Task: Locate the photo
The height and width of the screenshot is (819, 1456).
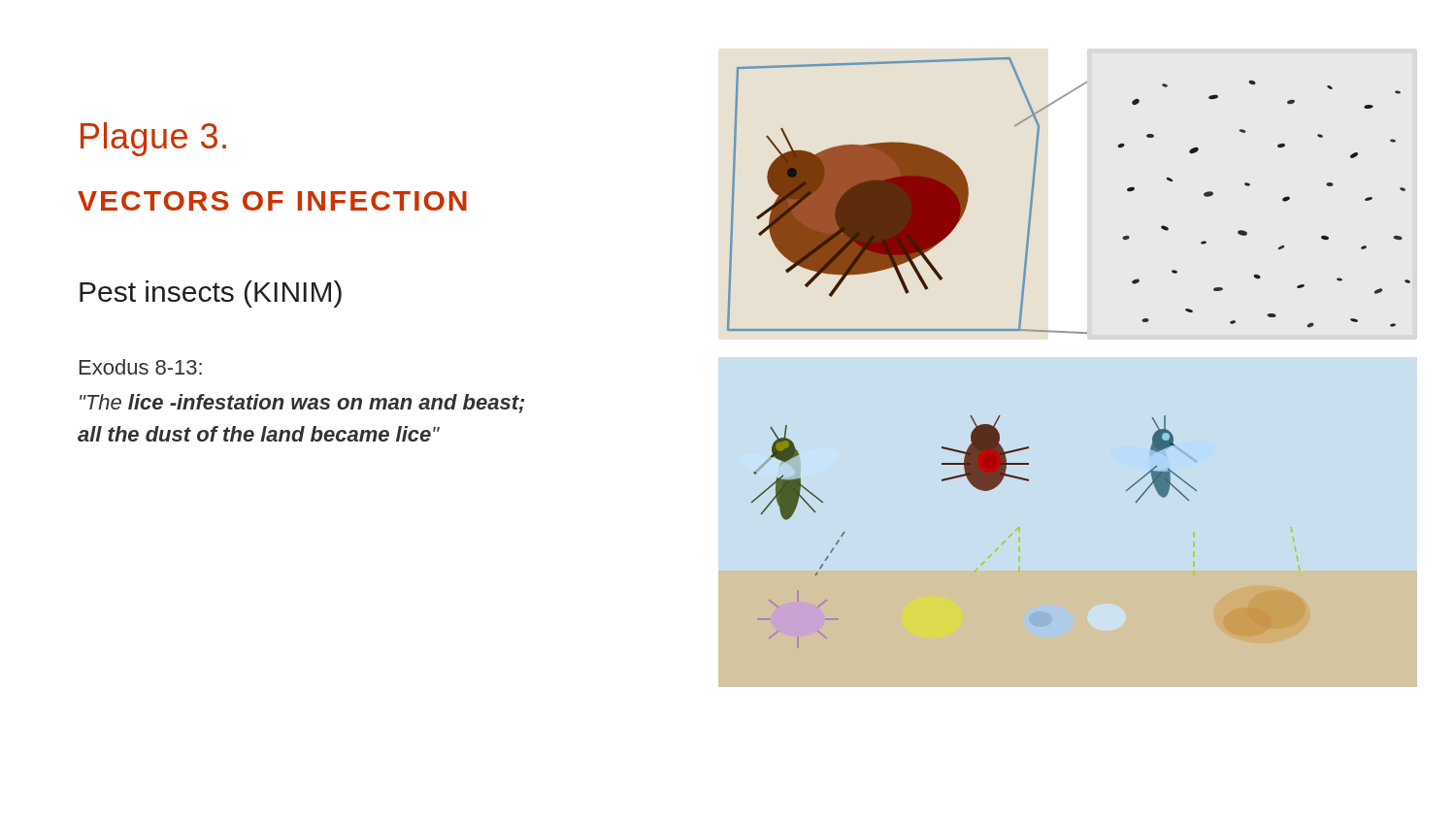Action: pos(1068,199)
